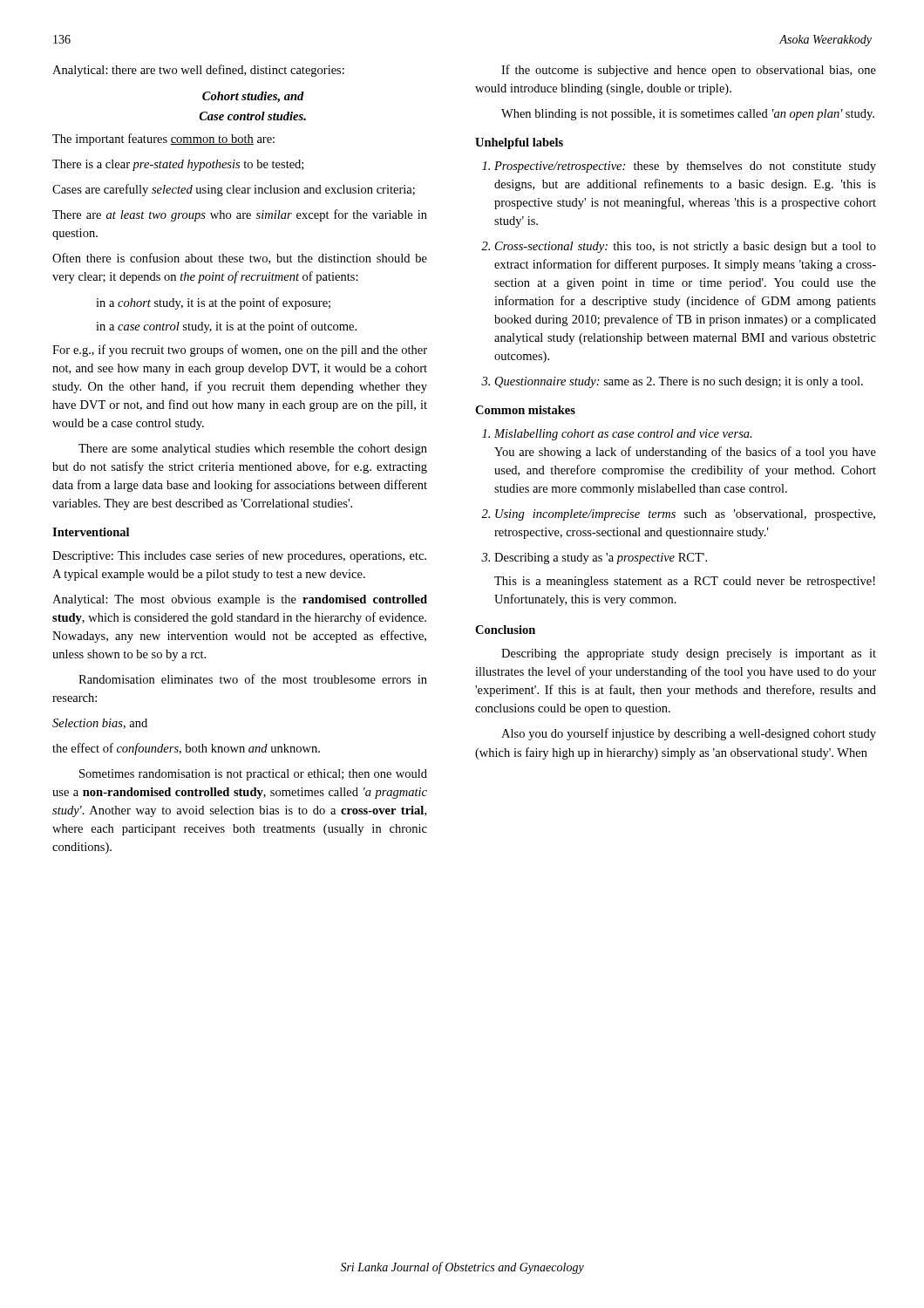Locate the text block starting "Unhelpful labels"
The width and height of the screenshot is (924, 1308).
[519, 143]
